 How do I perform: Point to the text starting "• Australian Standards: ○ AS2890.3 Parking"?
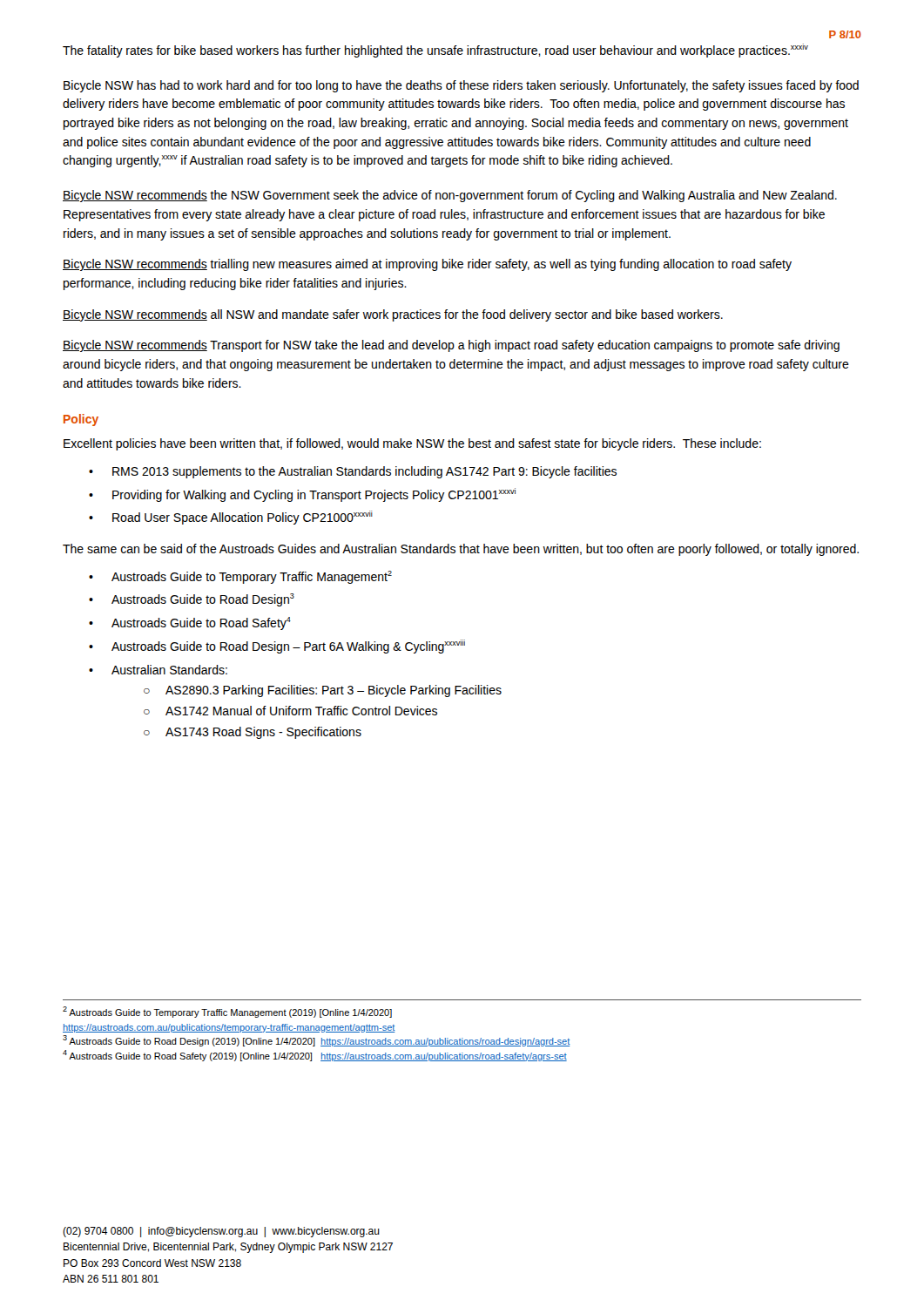(x=295, y=702)
